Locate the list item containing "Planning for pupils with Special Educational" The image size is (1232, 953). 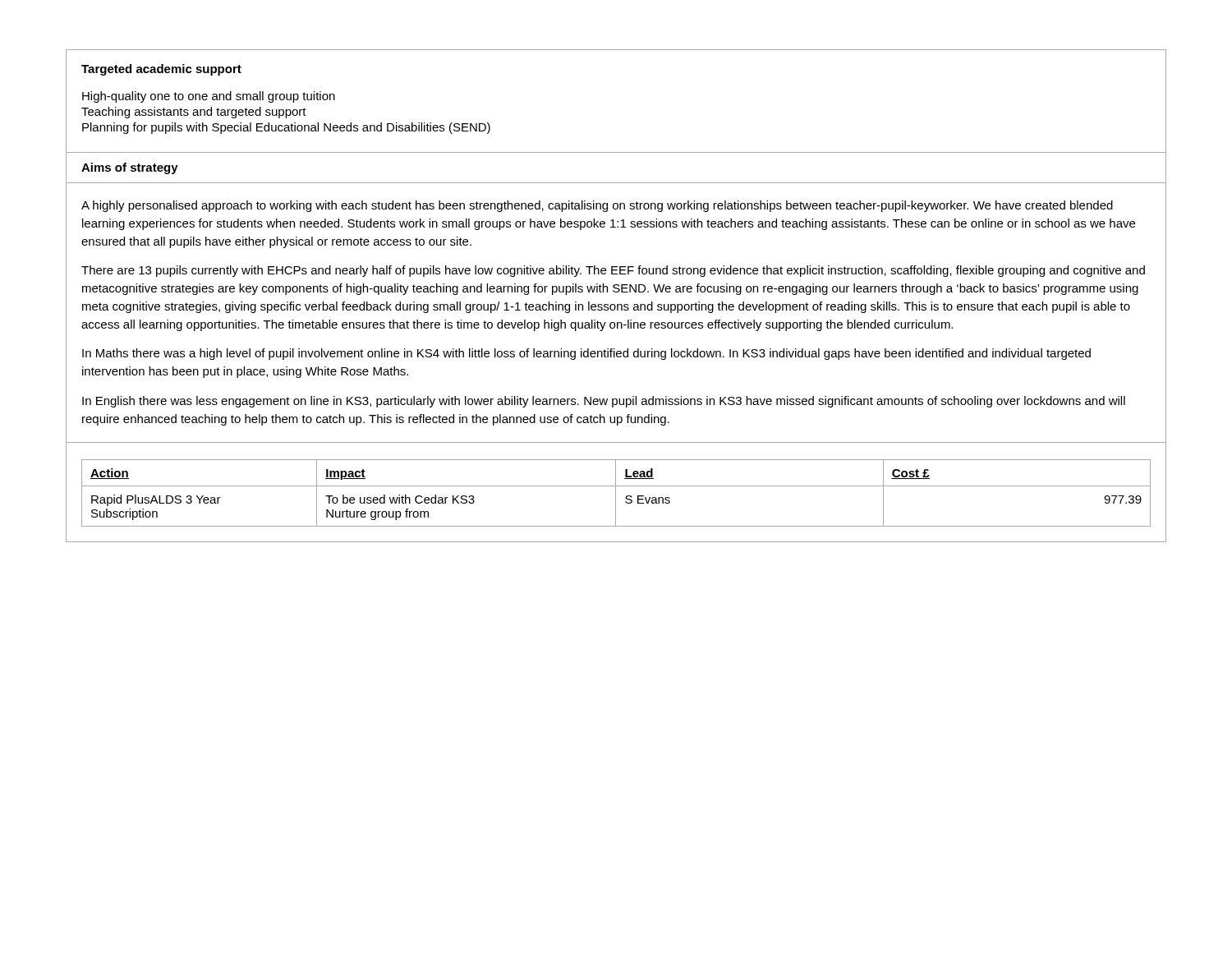coord(286,127)
